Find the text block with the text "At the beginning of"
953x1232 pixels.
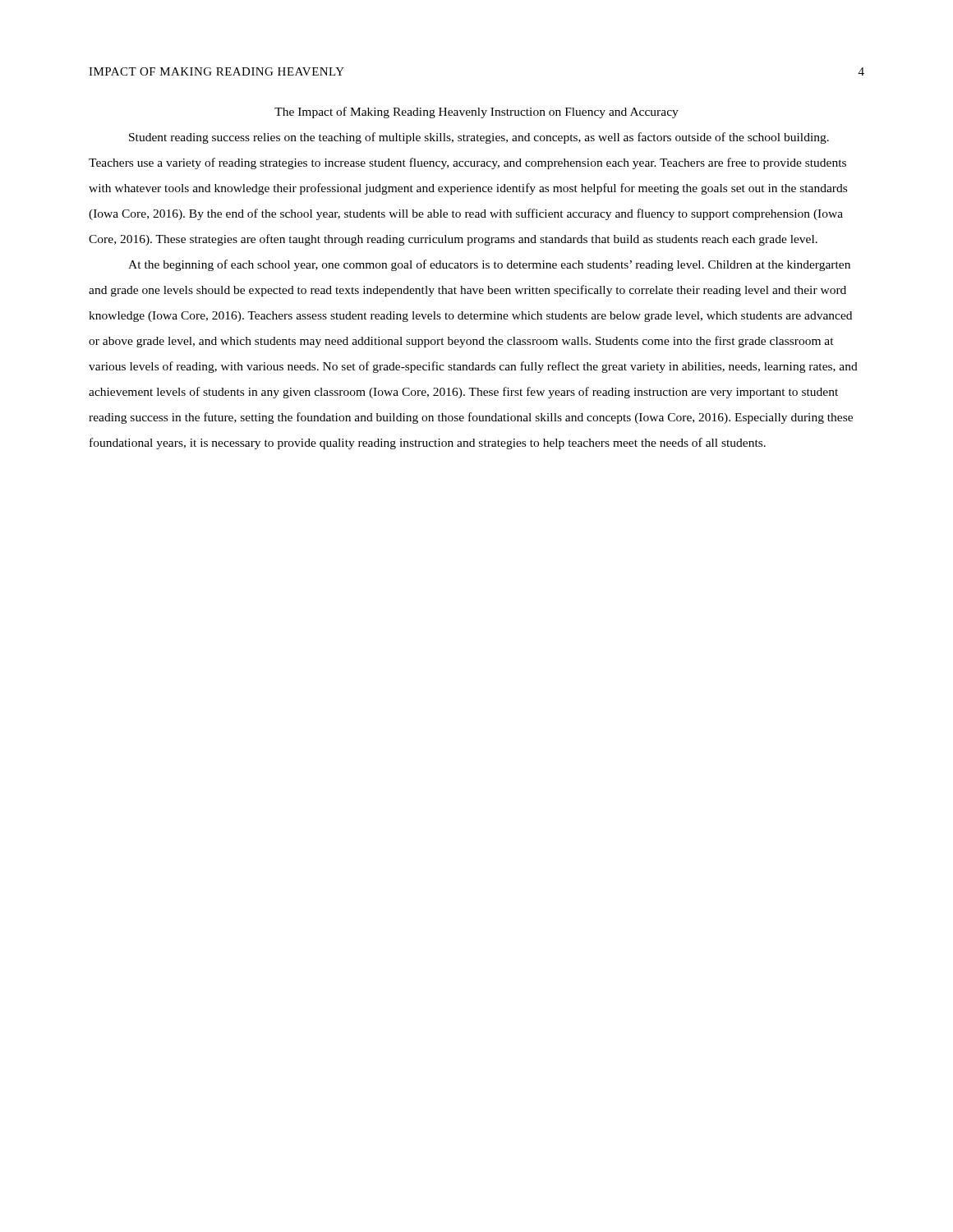476,353
